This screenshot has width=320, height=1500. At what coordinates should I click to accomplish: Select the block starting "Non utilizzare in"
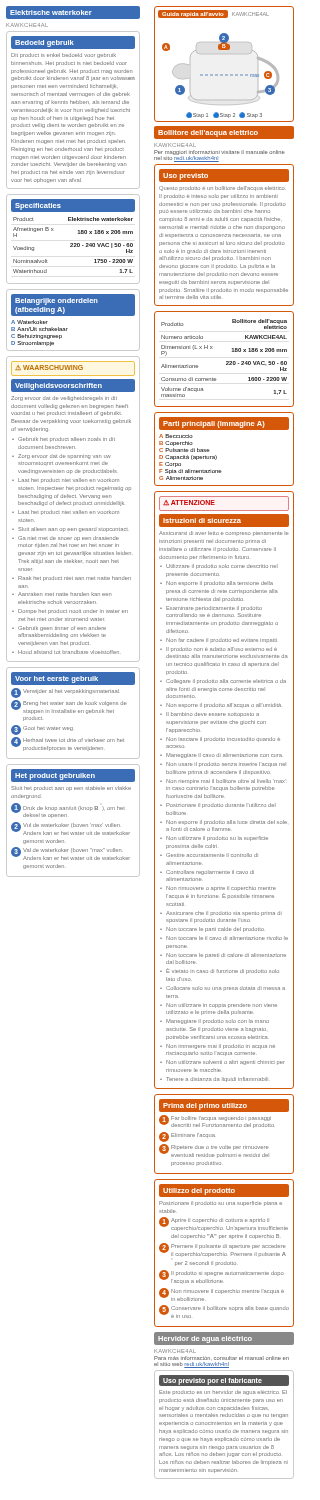(x=222, y=1008)
